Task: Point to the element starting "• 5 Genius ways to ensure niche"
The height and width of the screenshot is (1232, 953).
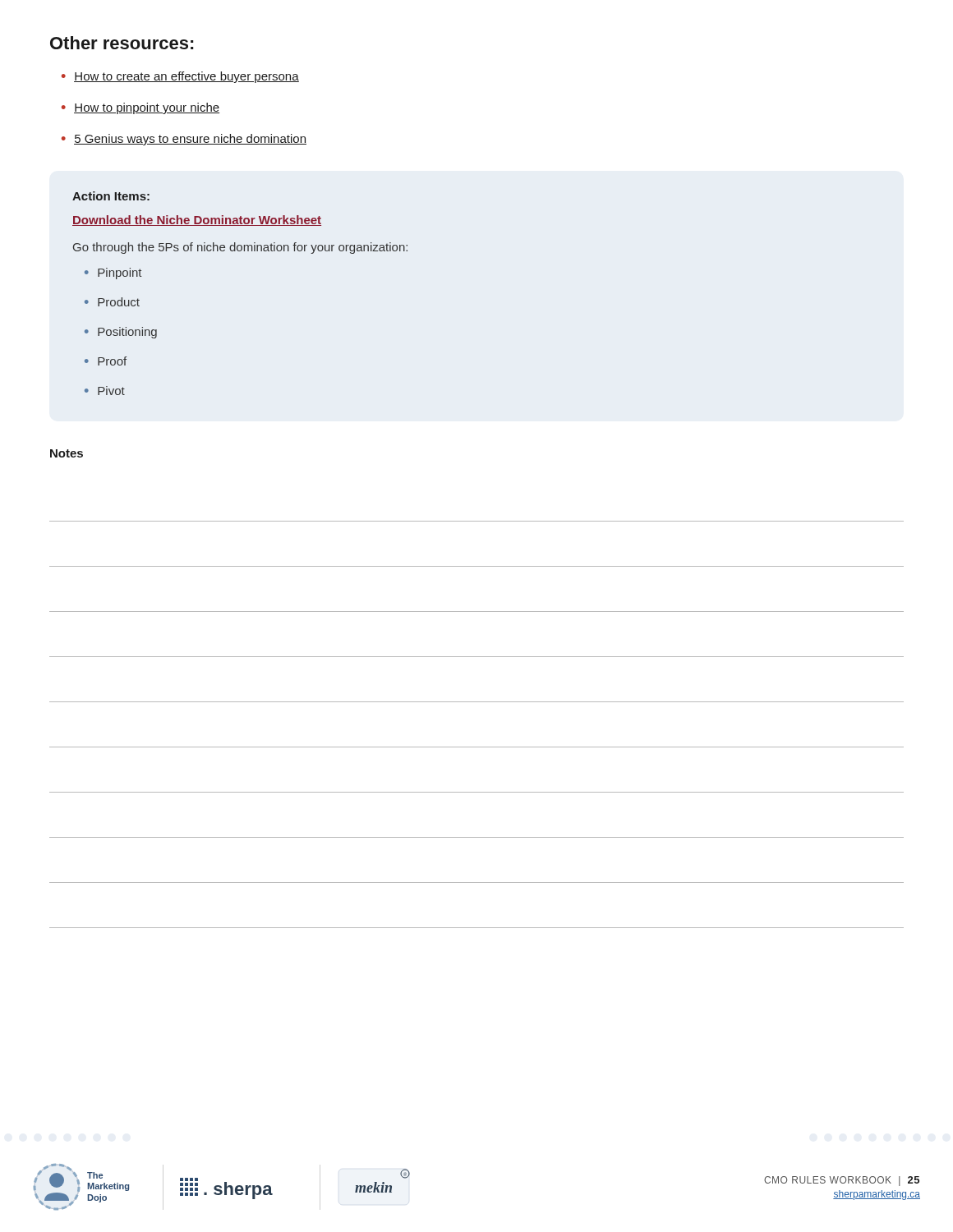Action: pyautogui.click(x=184, y=140)
